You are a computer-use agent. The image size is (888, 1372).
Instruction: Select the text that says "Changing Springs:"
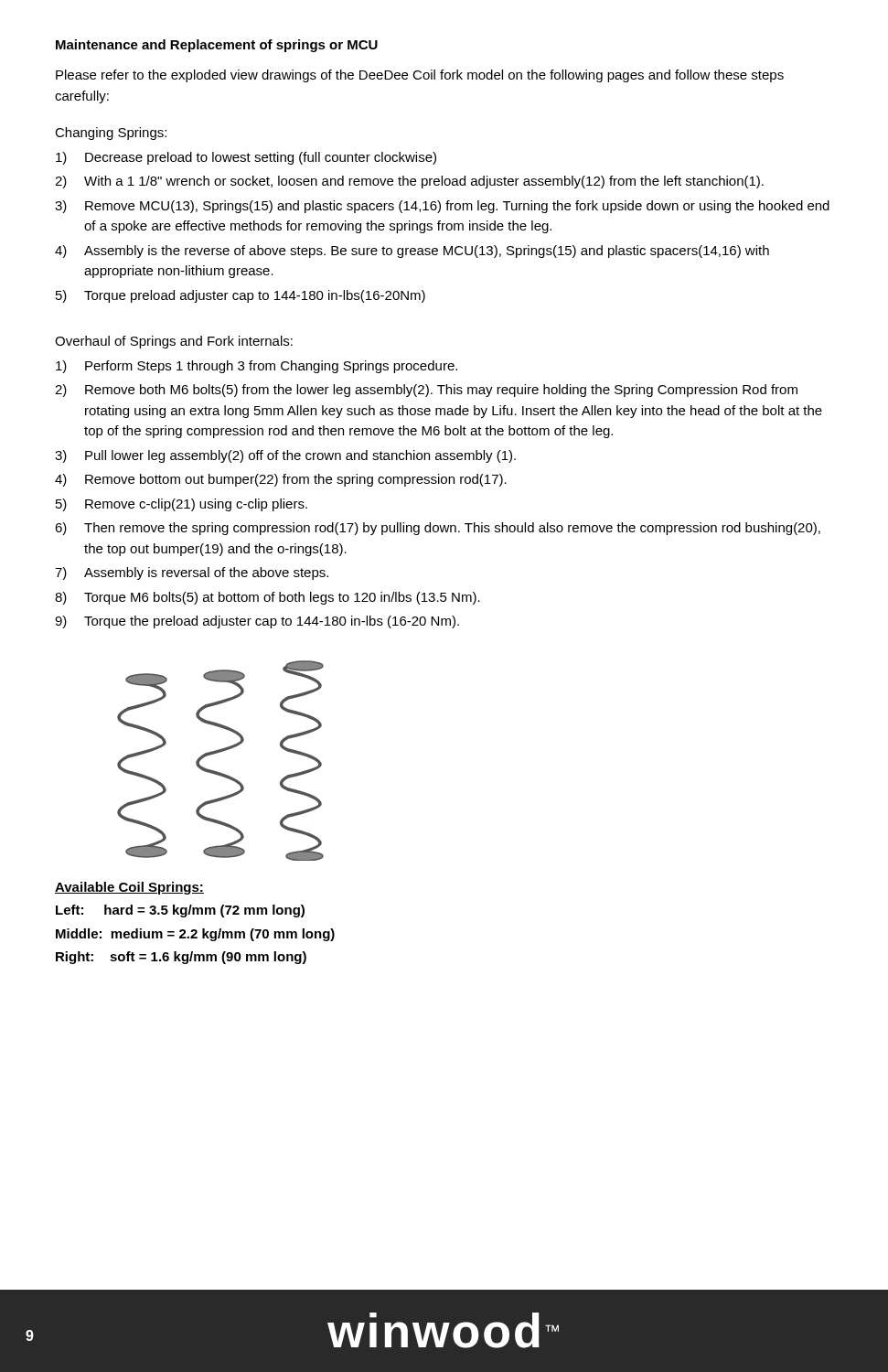pyautogui.click(x=111, y=132)
